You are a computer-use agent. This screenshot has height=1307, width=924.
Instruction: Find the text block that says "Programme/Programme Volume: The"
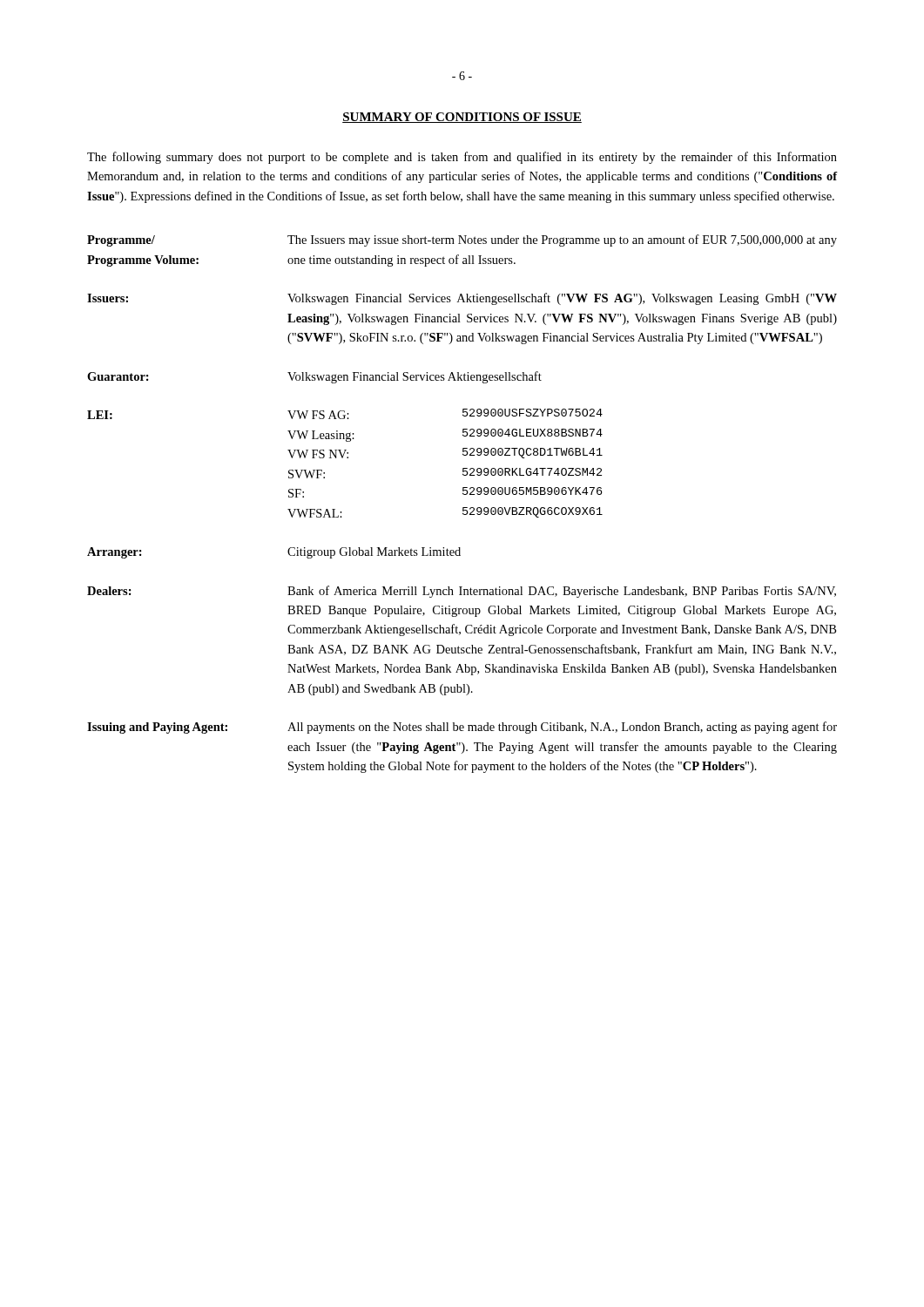(x=462, y=250)
